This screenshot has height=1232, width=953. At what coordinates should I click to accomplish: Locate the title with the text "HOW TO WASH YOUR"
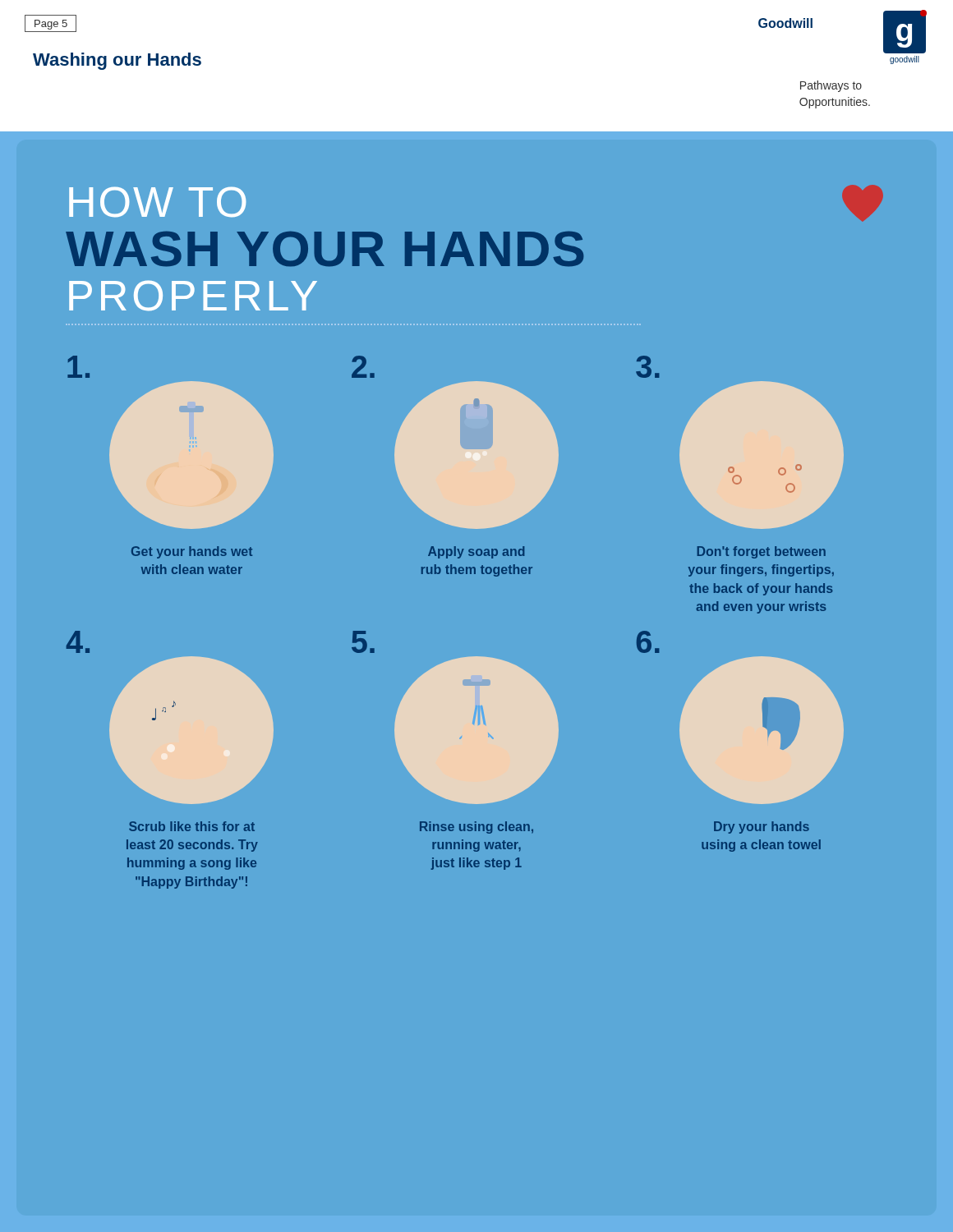476,252
